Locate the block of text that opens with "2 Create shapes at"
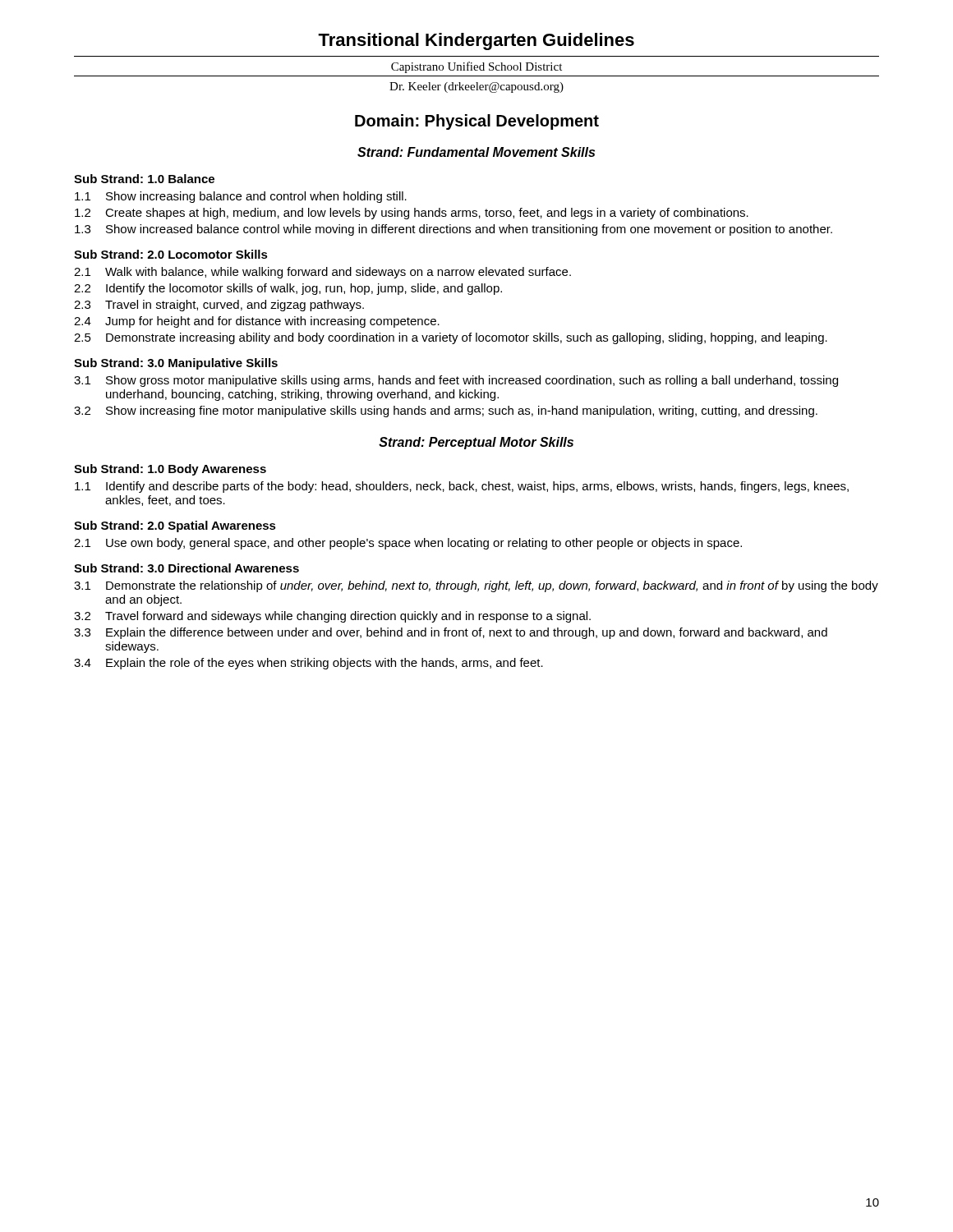953x1232 pixels. [x=476, y=212]
